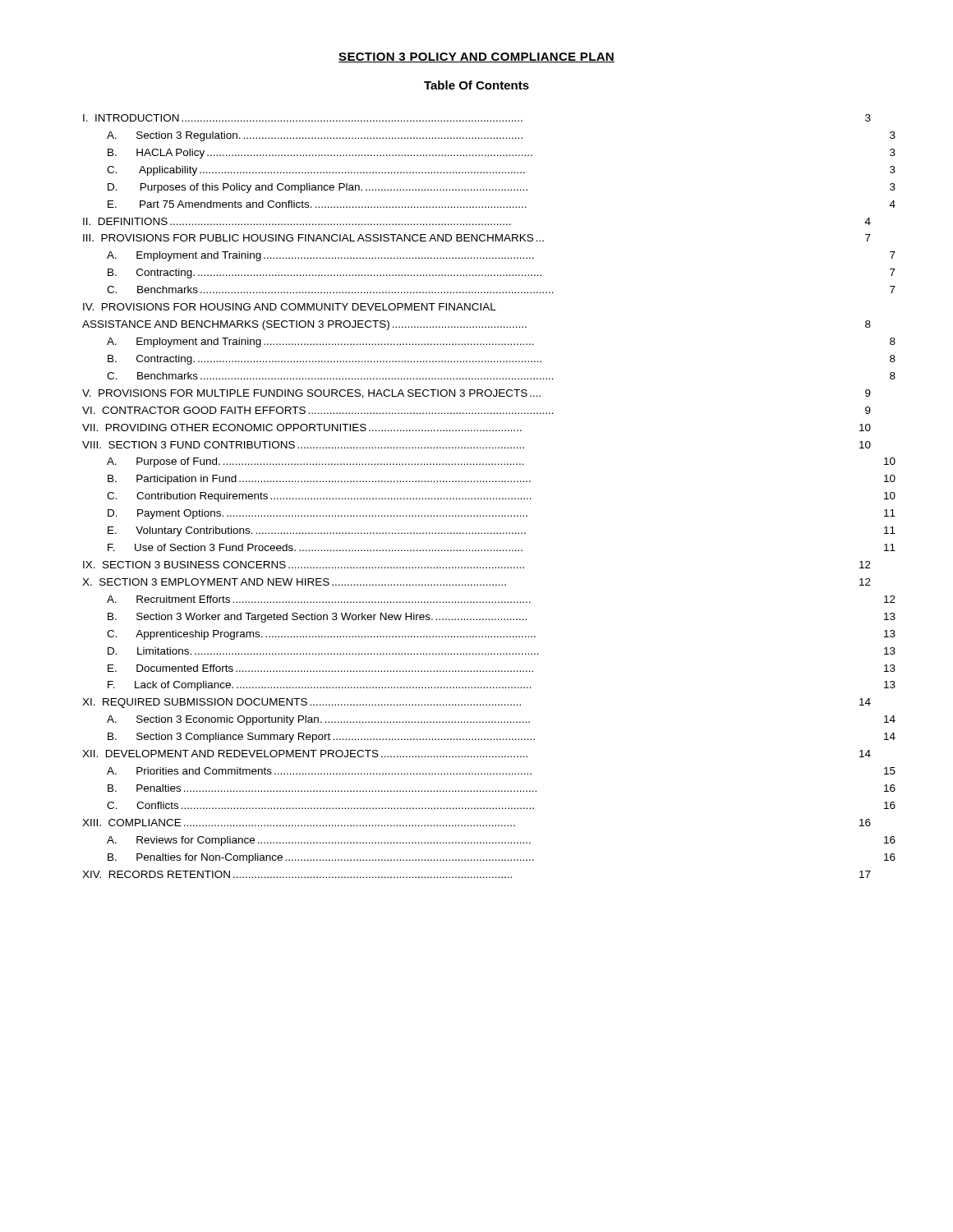This screenshot has height=1232, width=953.
Task: Where is the passage that starts "VIII. SECTION 3 FUND"?
Action: pyautogui.click(x=476, y=445)
